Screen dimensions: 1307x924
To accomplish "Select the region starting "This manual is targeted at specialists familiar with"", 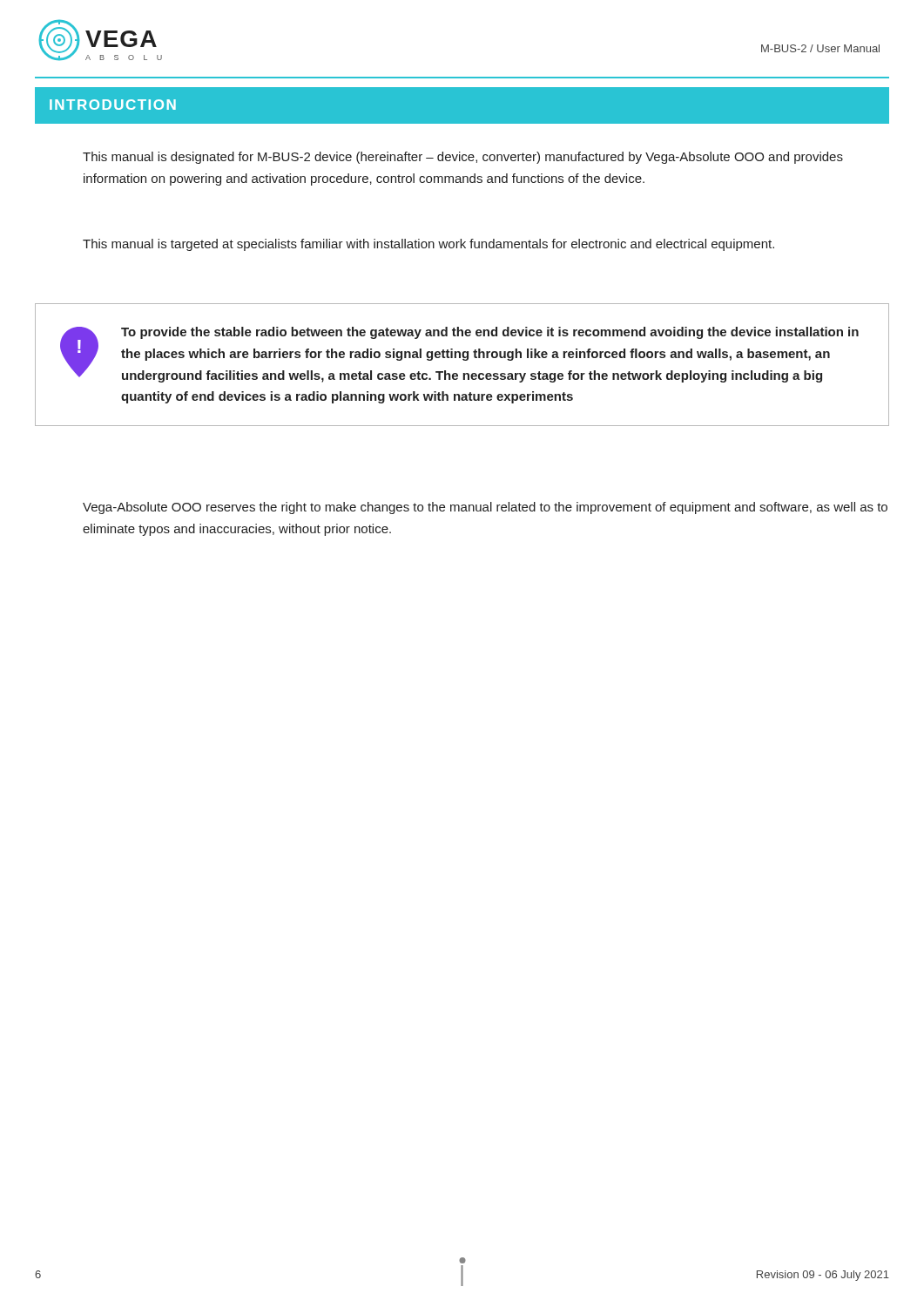I will click(x=486, y=244).
